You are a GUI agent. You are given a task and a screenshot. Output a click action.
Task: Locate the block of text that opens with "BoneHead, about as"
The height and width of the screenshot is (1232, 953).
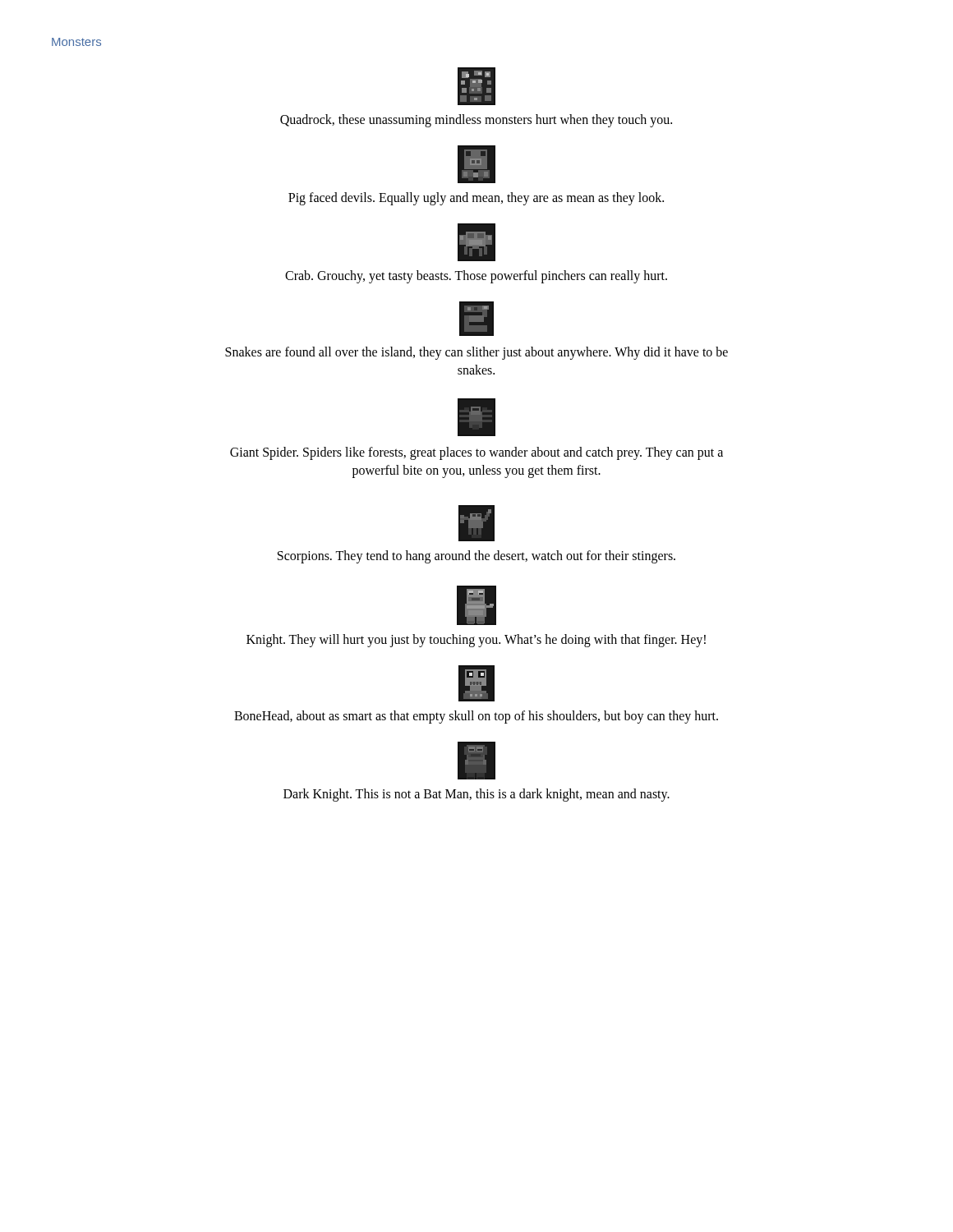(476, 716)
